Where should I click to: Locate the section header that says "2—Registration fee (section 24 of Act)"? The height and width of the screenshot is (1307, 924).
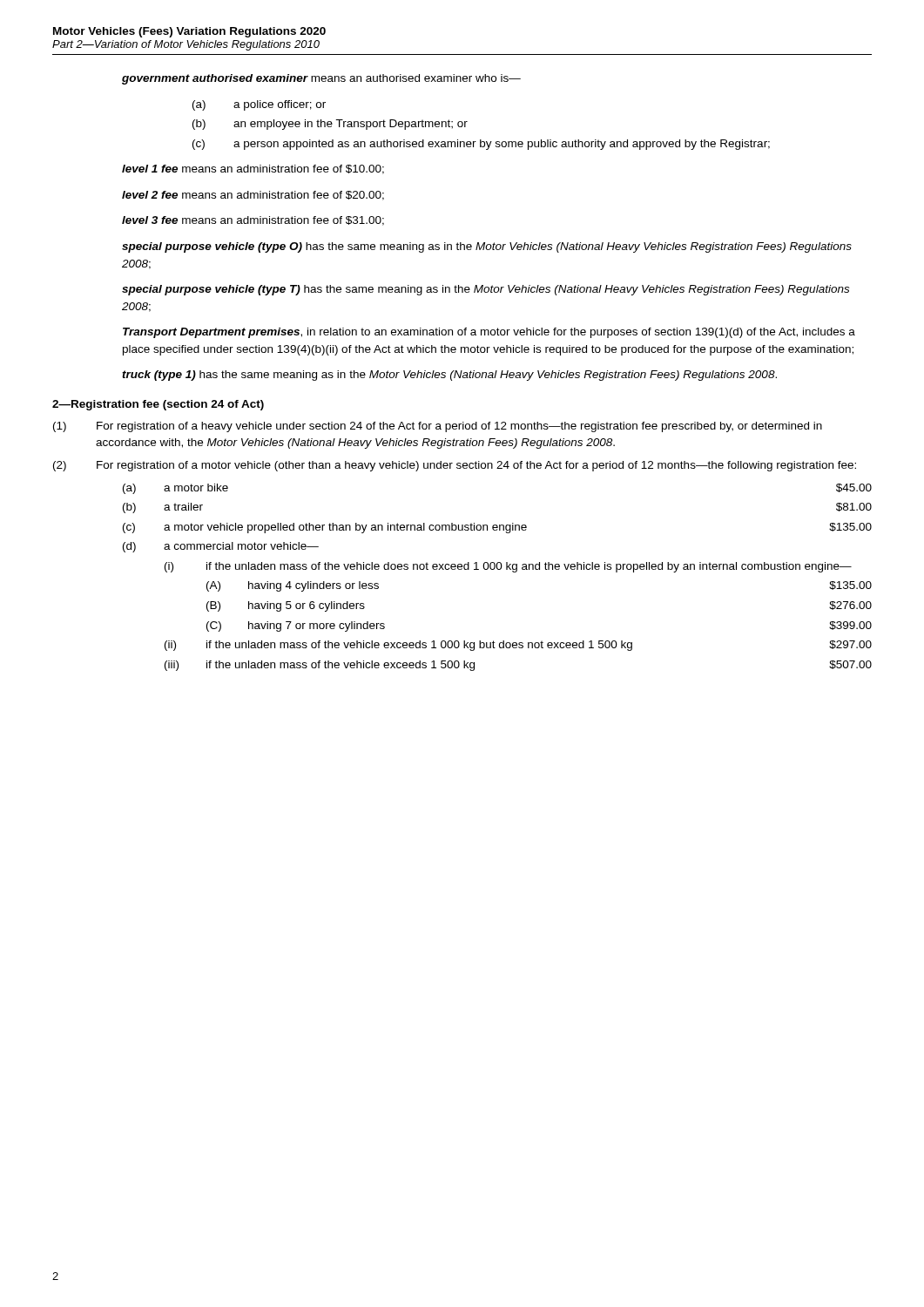[x=158, y=404]
